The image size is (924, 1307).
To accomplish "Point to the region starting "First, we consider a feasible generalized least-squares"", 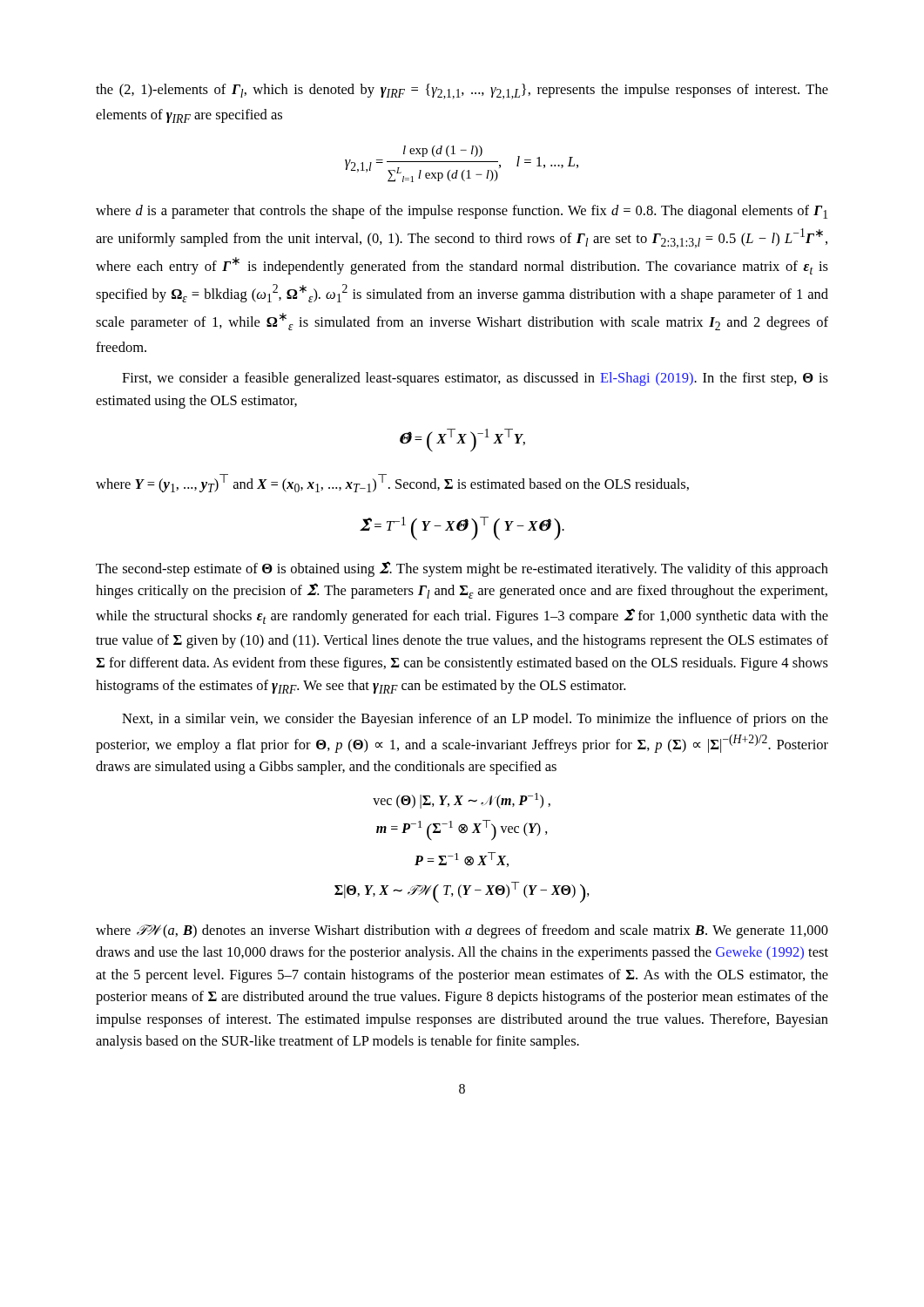I will click(x=462, y=389).
